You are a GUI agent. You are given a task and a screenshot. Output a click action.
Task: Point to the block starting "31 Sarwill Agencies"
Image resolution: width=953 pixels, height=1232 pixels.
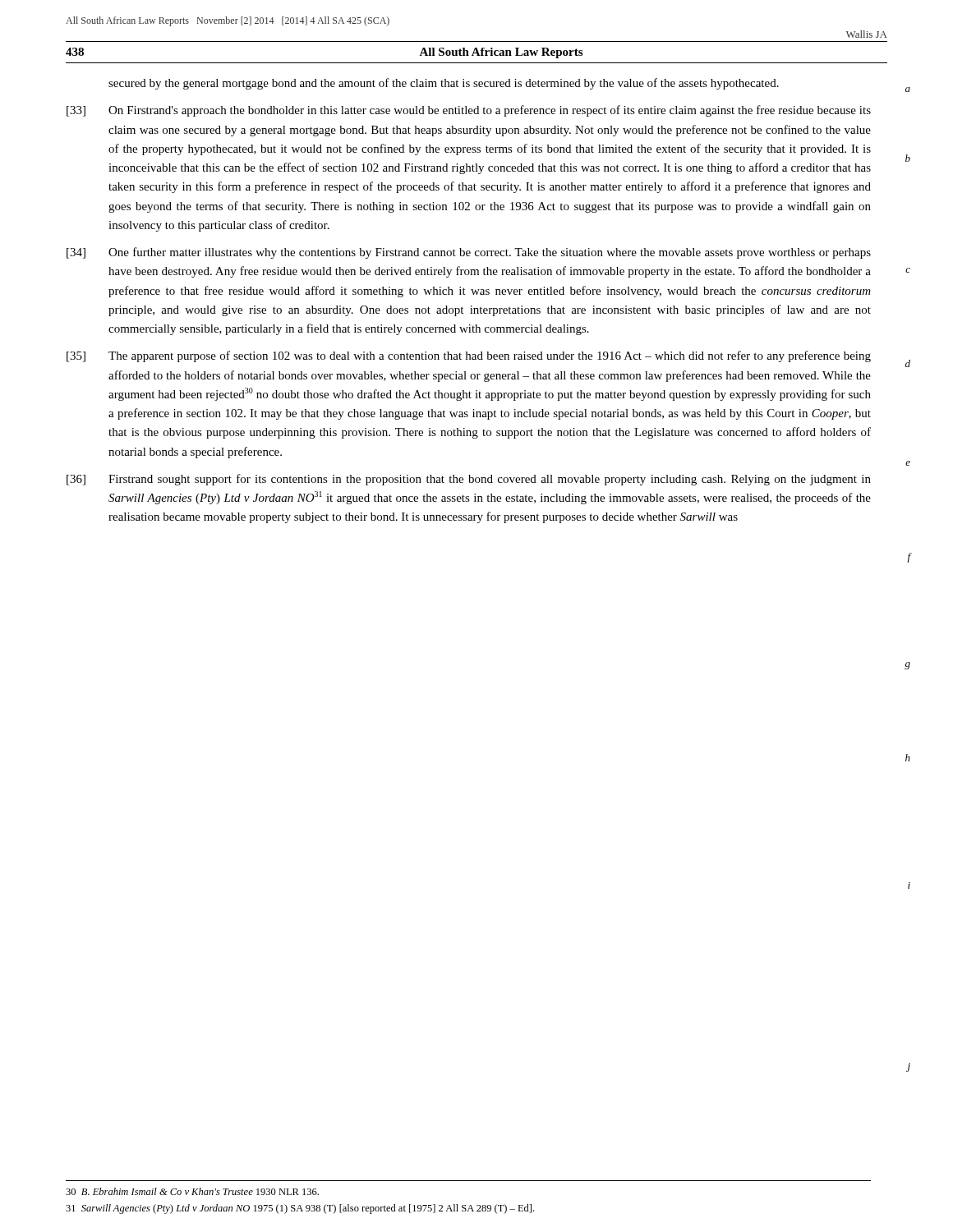click(300, 1208)
